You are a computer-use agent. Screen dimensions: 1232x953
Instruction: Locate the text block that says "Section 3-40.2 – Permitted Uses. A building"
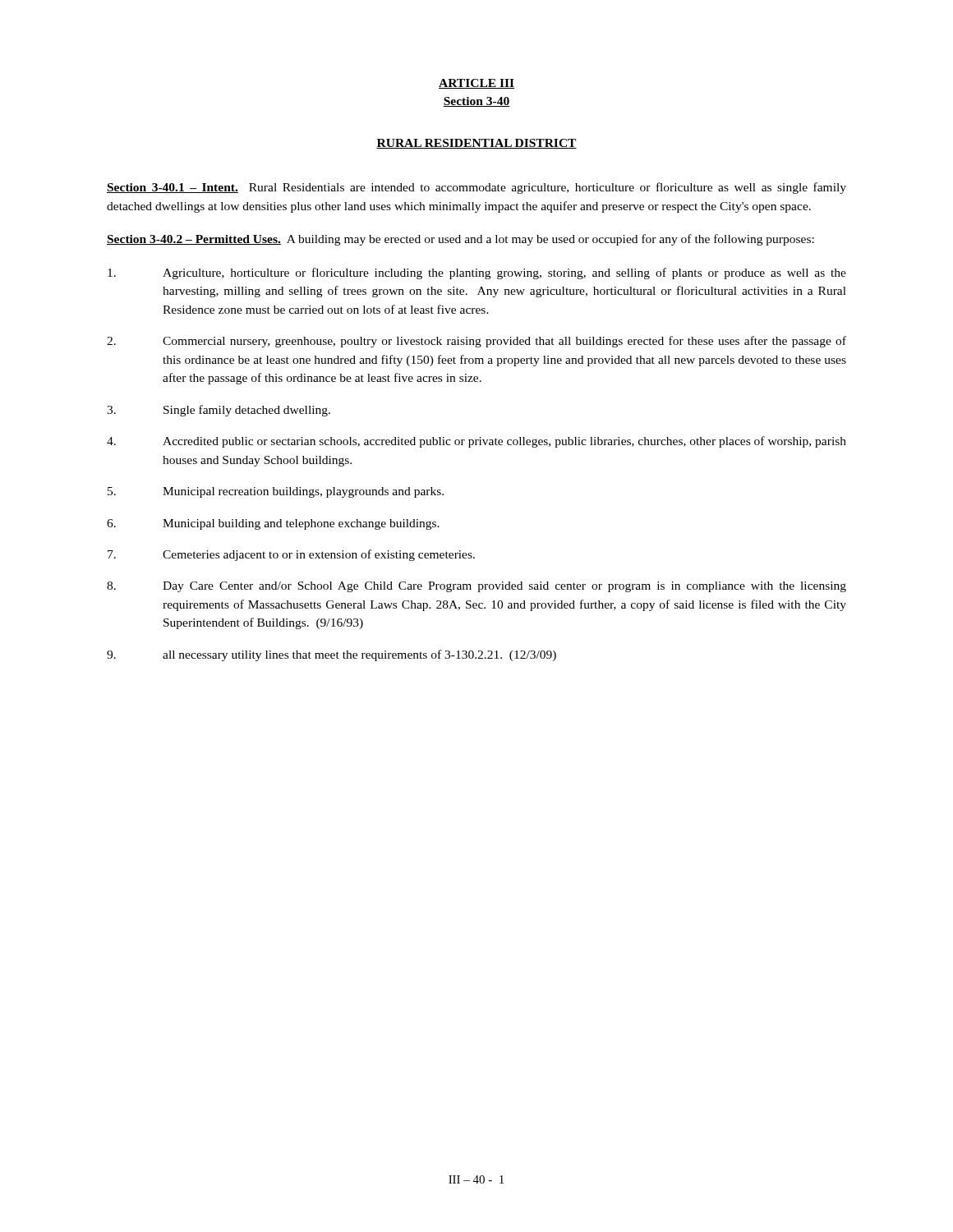point(461,239)
